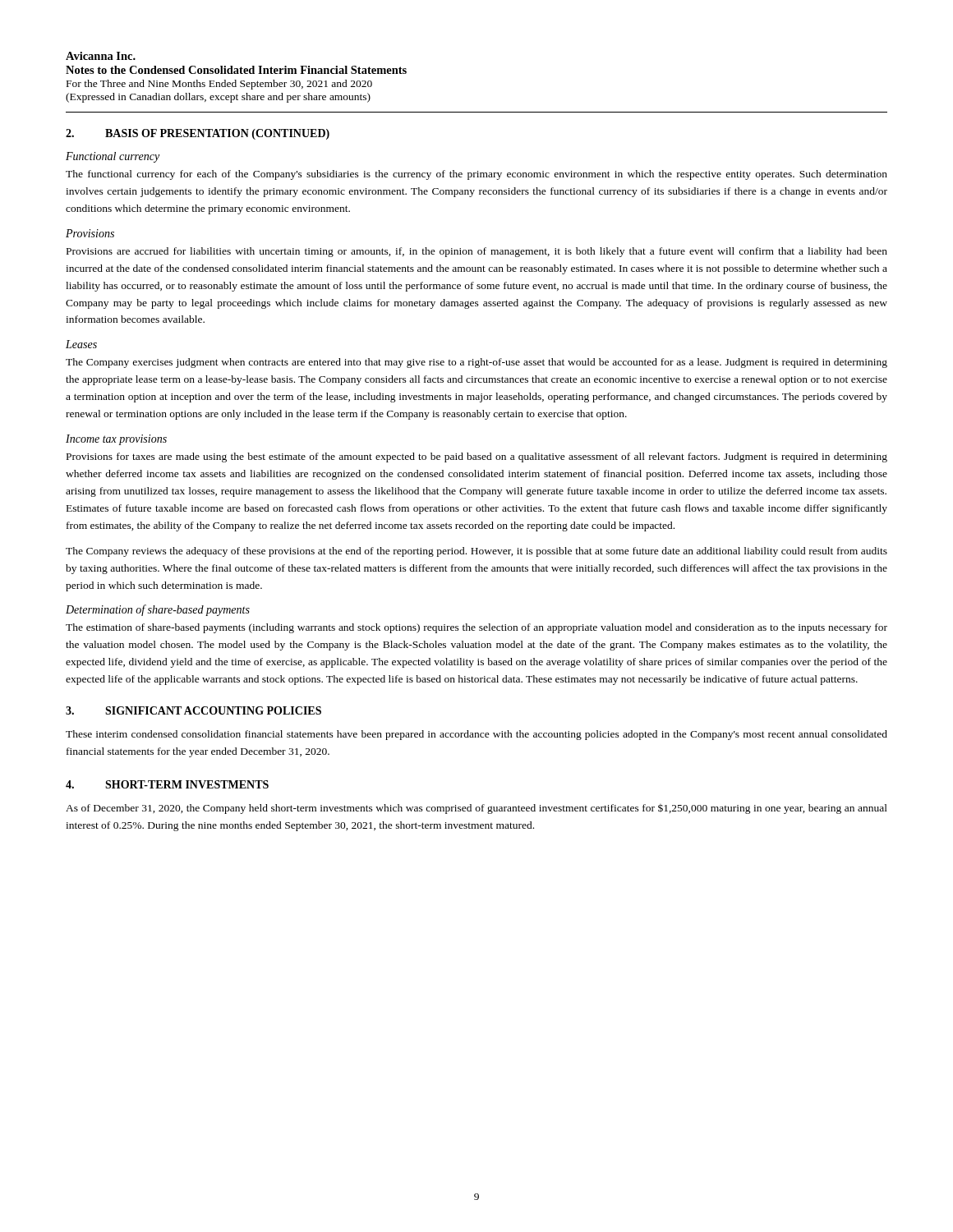
Task: Click the passage that begins "These interim condensed consolidation financial statements have been"
Action: point(476,743)
